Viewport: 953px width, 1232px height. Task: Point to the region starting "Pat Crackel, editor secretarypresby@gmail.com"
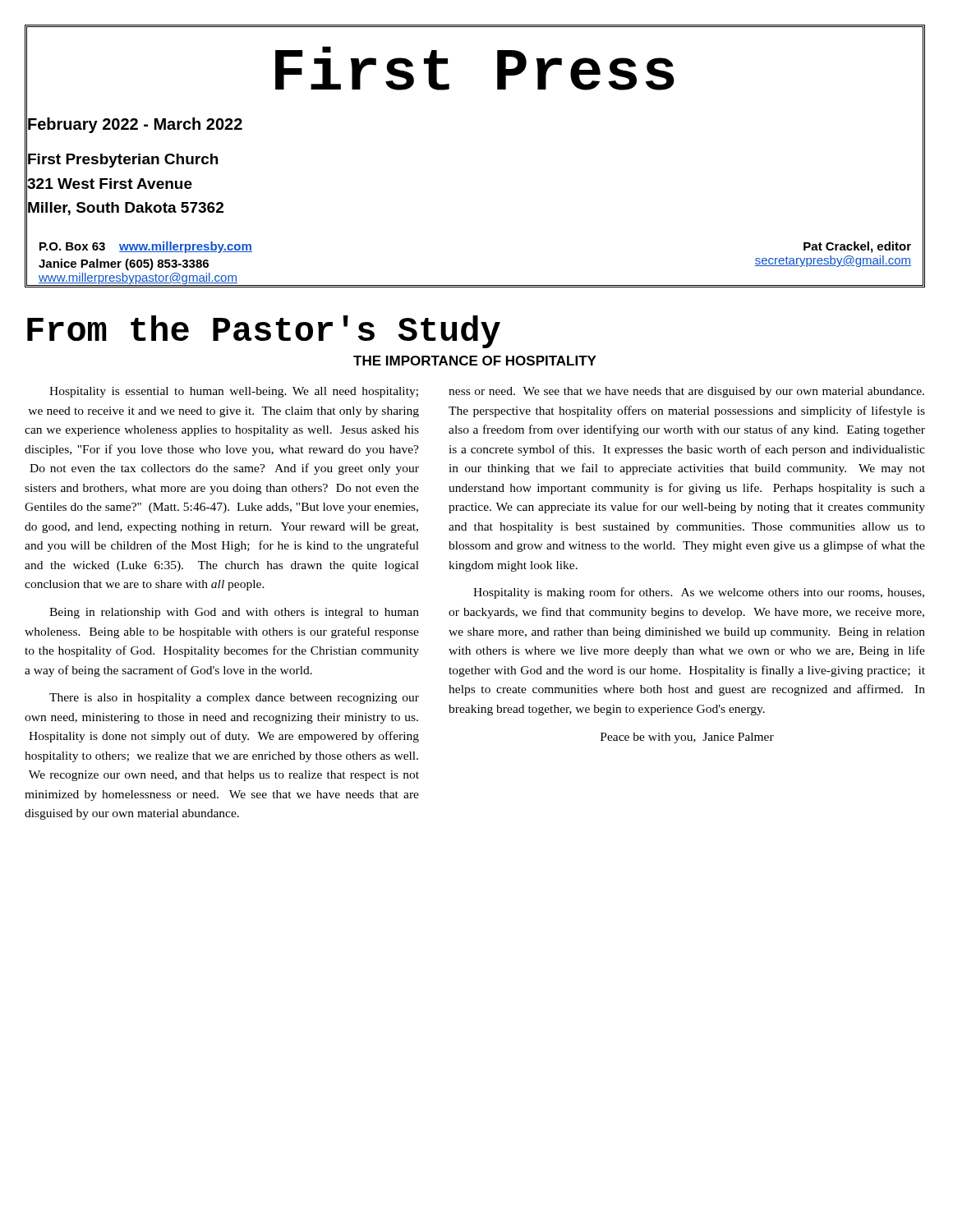pos(833,253)
